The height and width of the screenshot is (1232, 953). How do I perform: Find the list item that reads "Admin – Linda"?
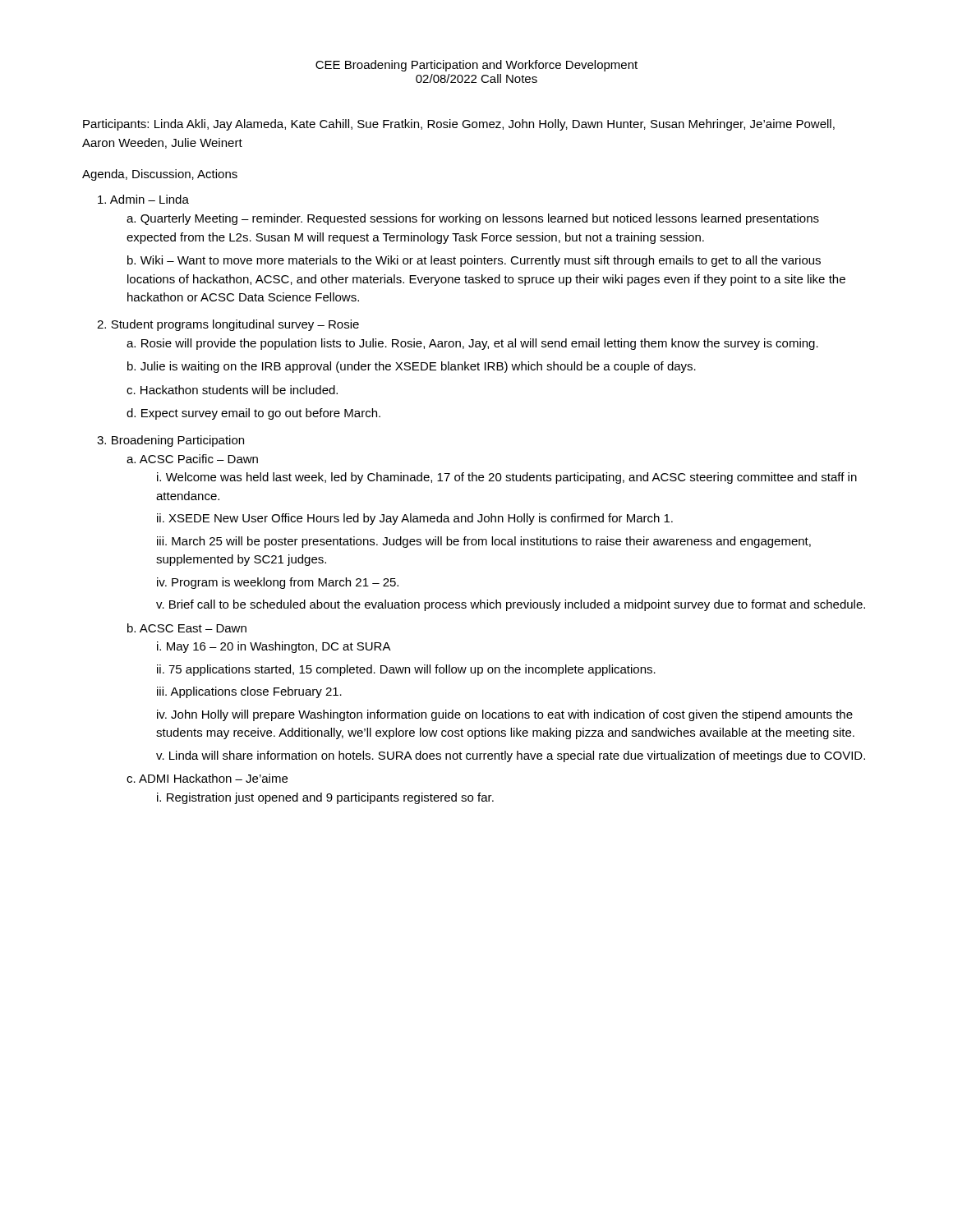pos(149,199)
